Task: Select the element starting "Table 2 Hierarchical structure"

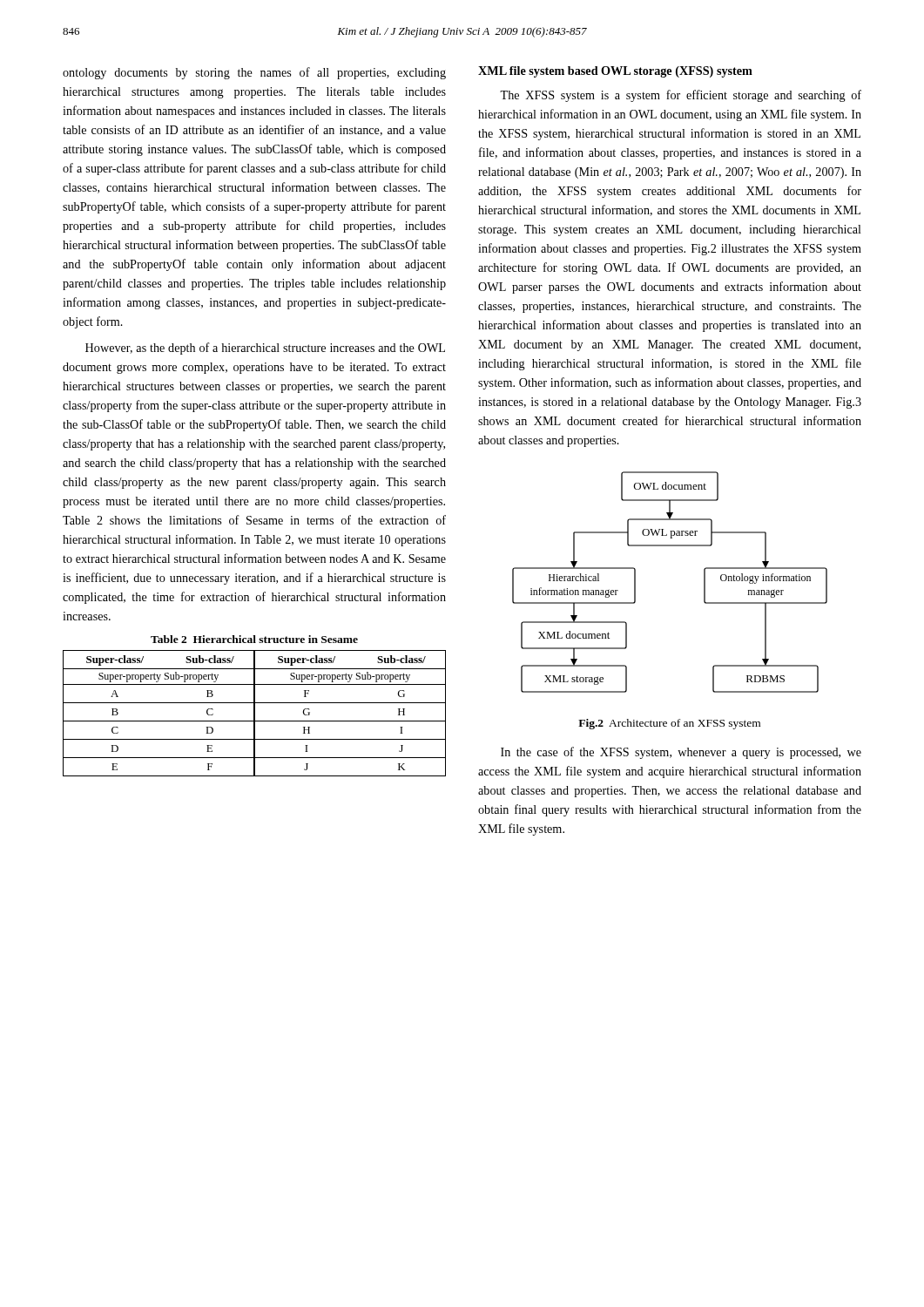Action: click(x=254, y=639)
